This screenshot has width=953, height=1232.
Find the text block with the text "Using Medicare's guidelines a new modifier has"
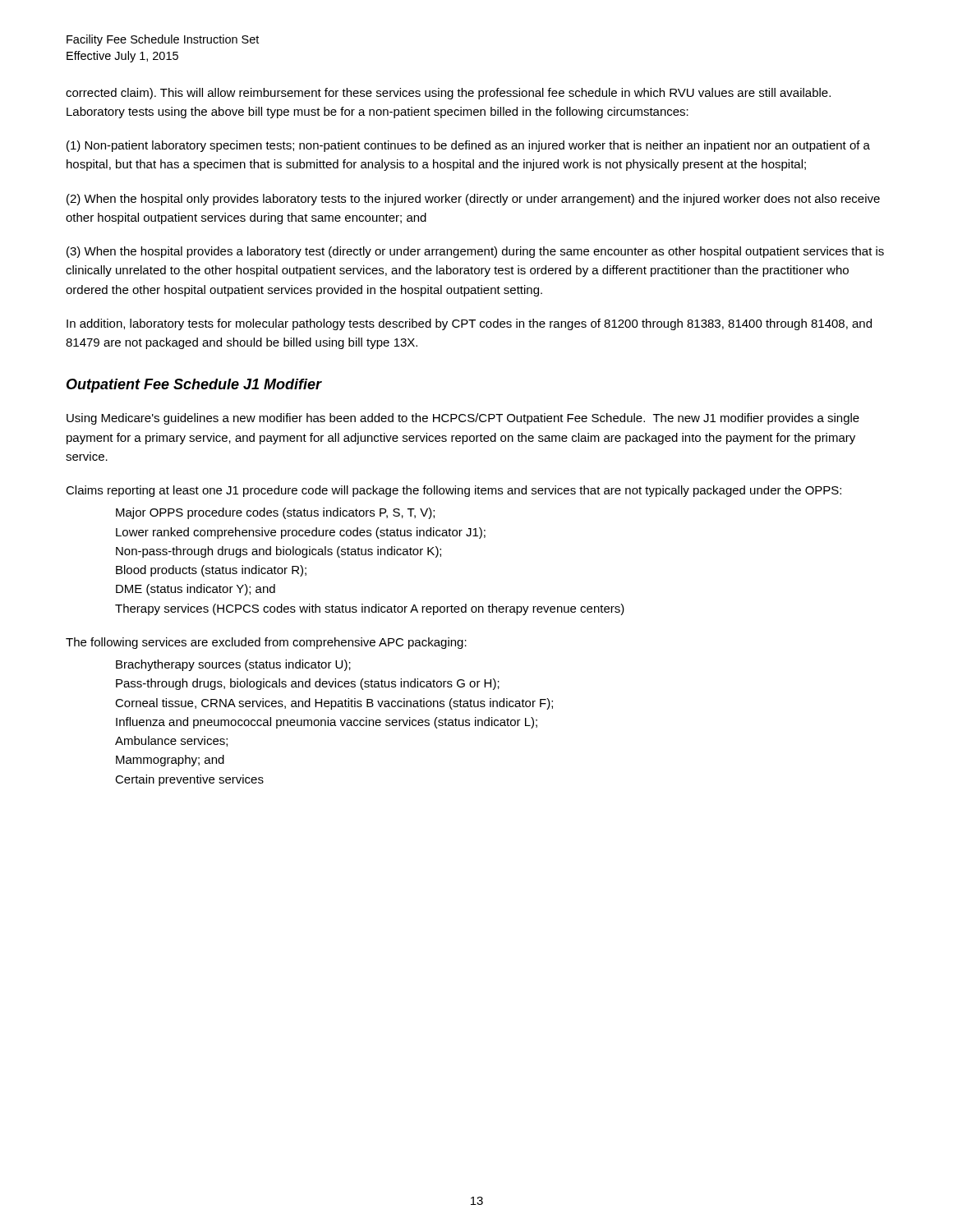pyautogui.click(x=463, y=437)
